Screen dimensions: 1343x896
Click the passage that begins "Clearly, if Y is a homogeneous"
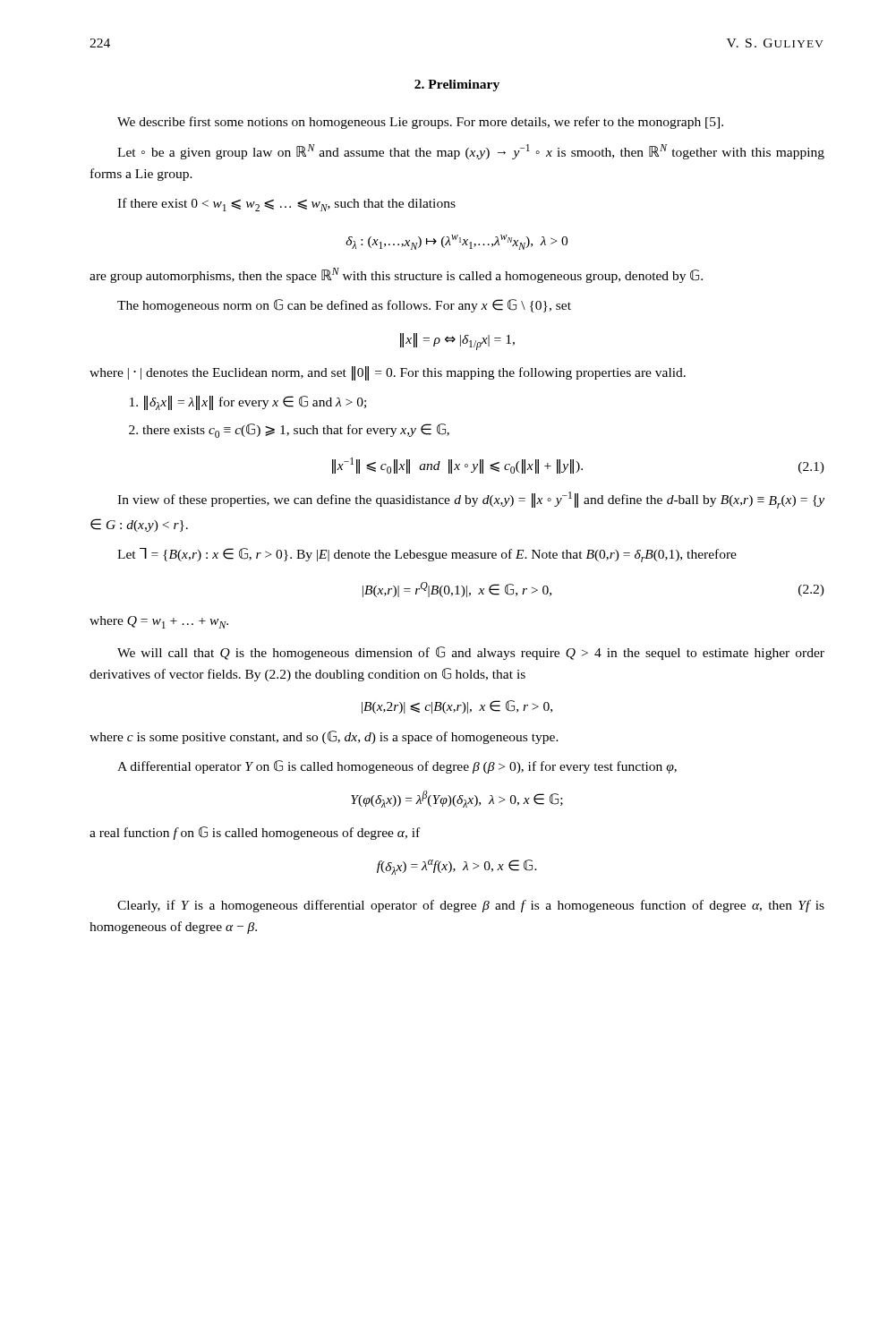pyautogui.click(x=457, y=915)
